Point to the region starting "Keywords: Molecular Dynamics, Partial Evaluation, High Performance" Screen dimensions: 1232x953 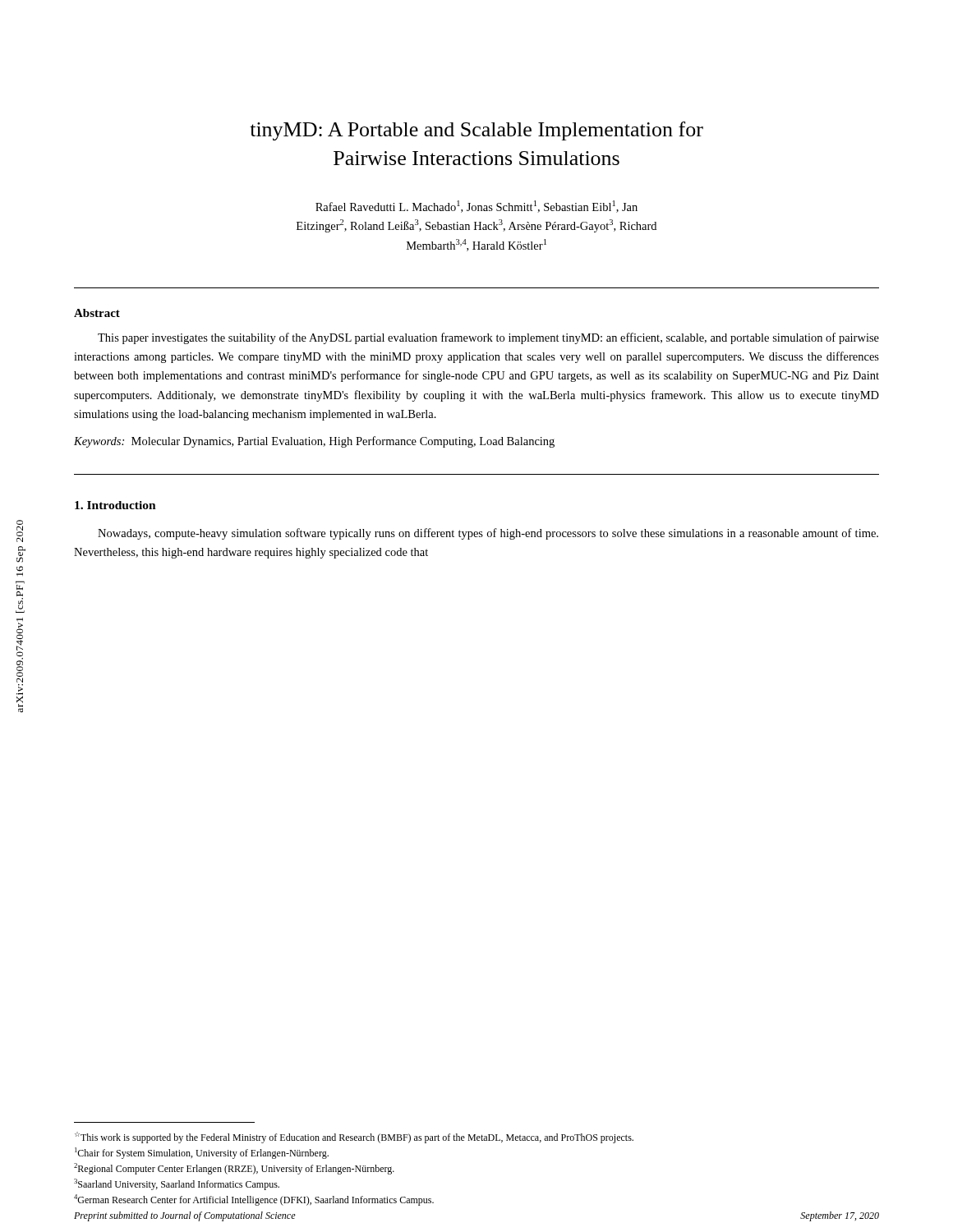pyautogui.click(x=314, y=441)
